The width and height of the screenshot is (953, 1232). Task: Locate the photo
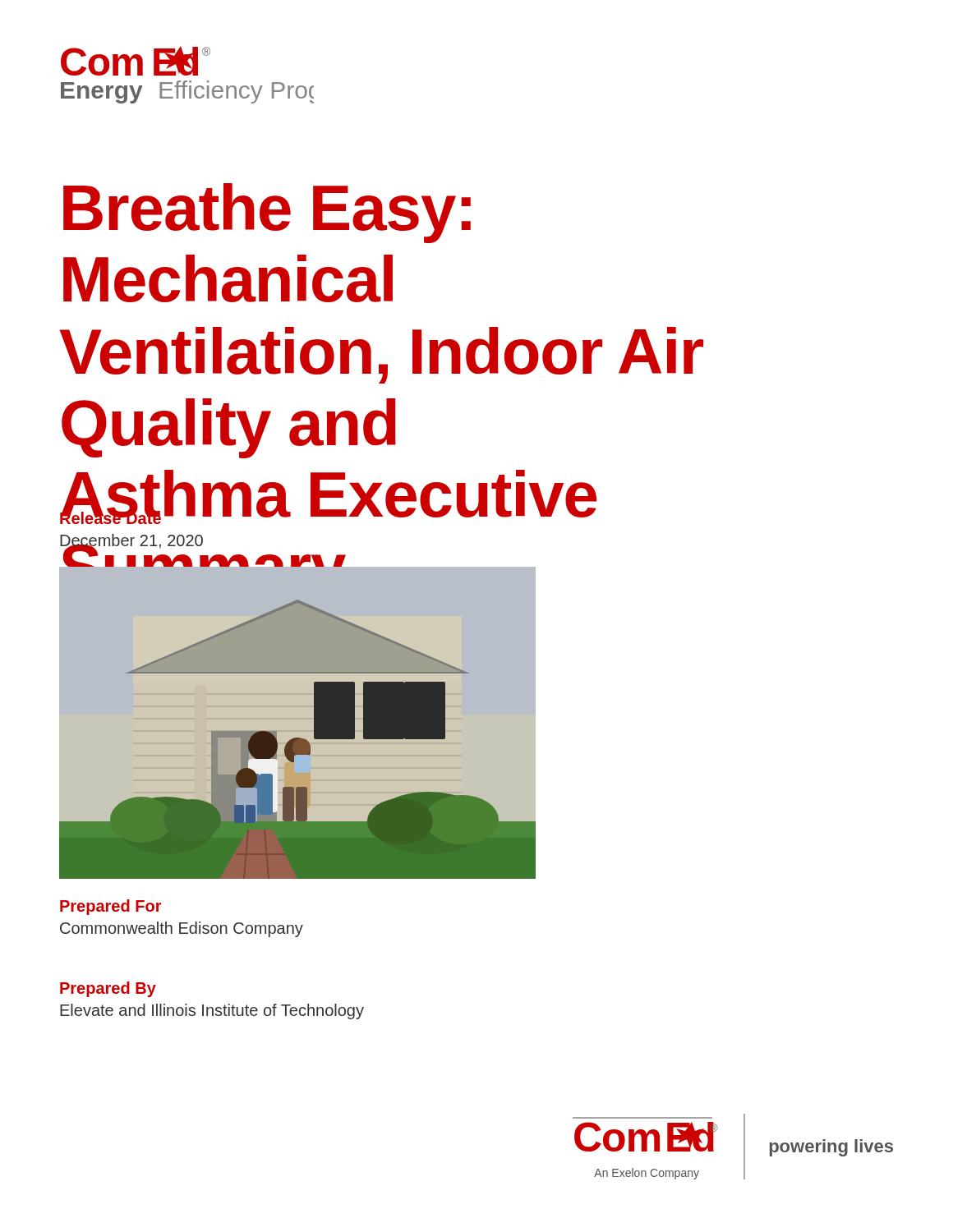click(297, 723)
